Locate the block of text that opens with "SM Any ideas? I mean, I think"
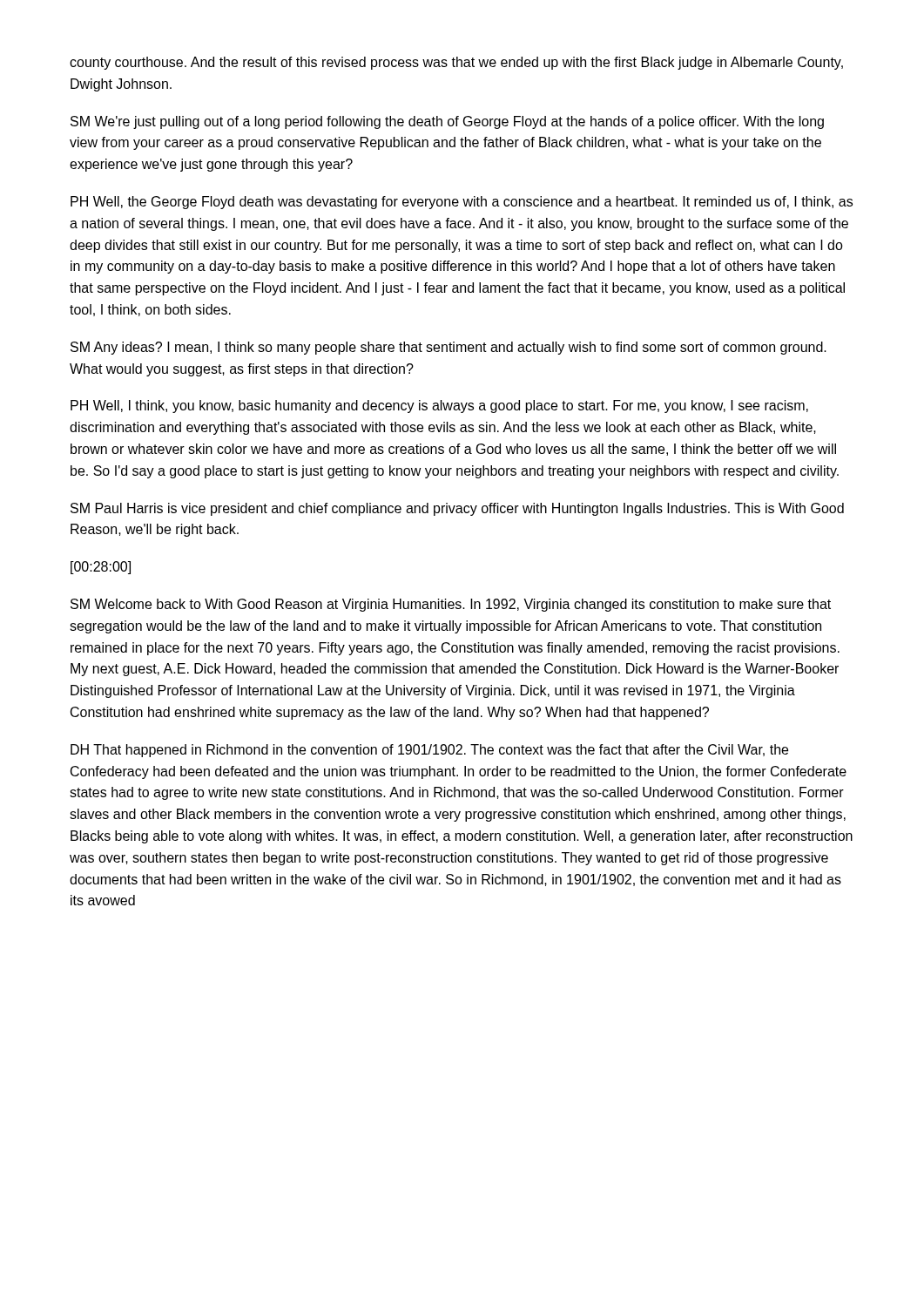Image resolution: width=924 pixels, height=1307 pixels. tap(448, 358)
